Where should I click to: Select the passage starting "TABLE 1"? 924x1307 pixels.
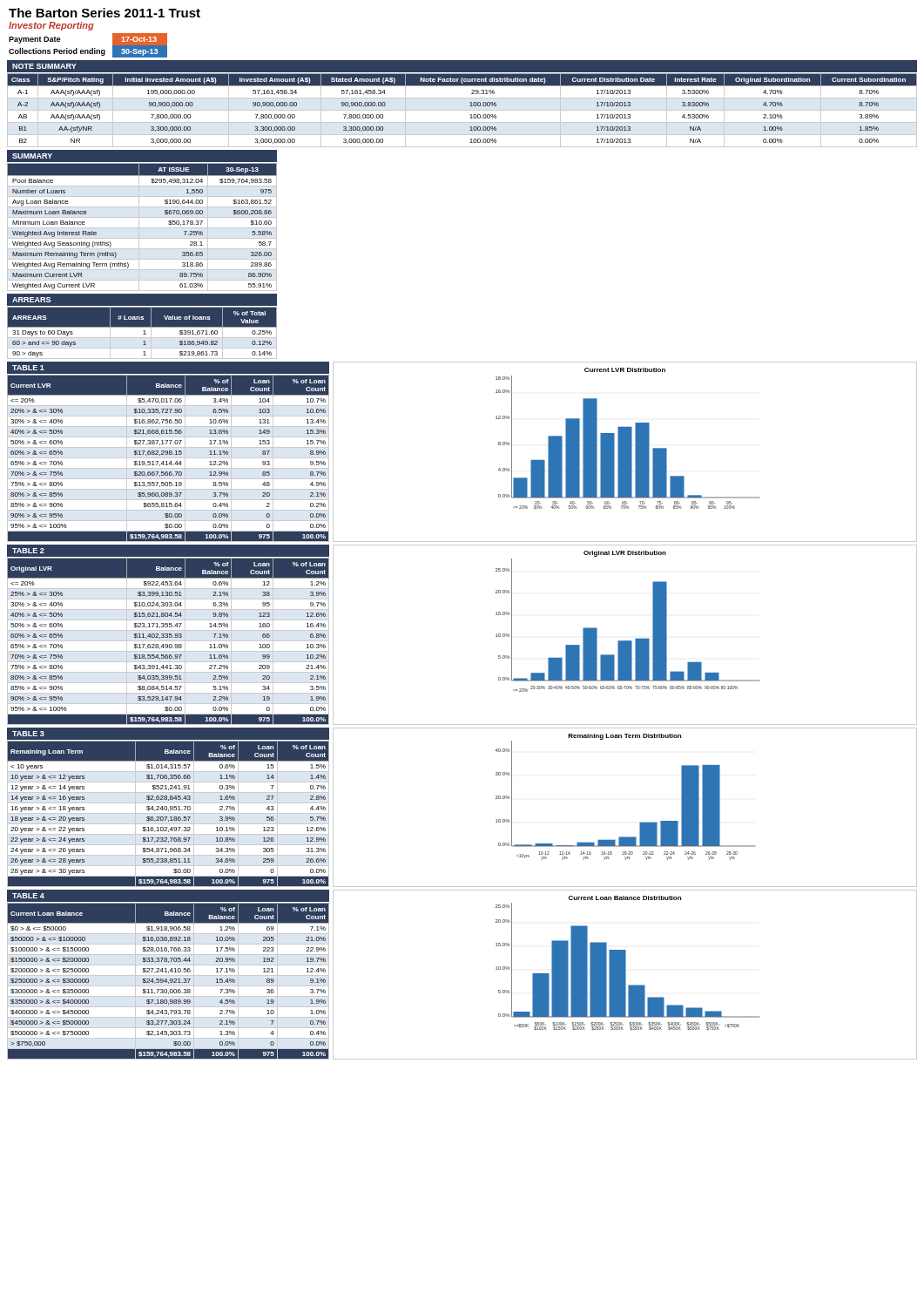pyautogui.click(x=28, y=368)
